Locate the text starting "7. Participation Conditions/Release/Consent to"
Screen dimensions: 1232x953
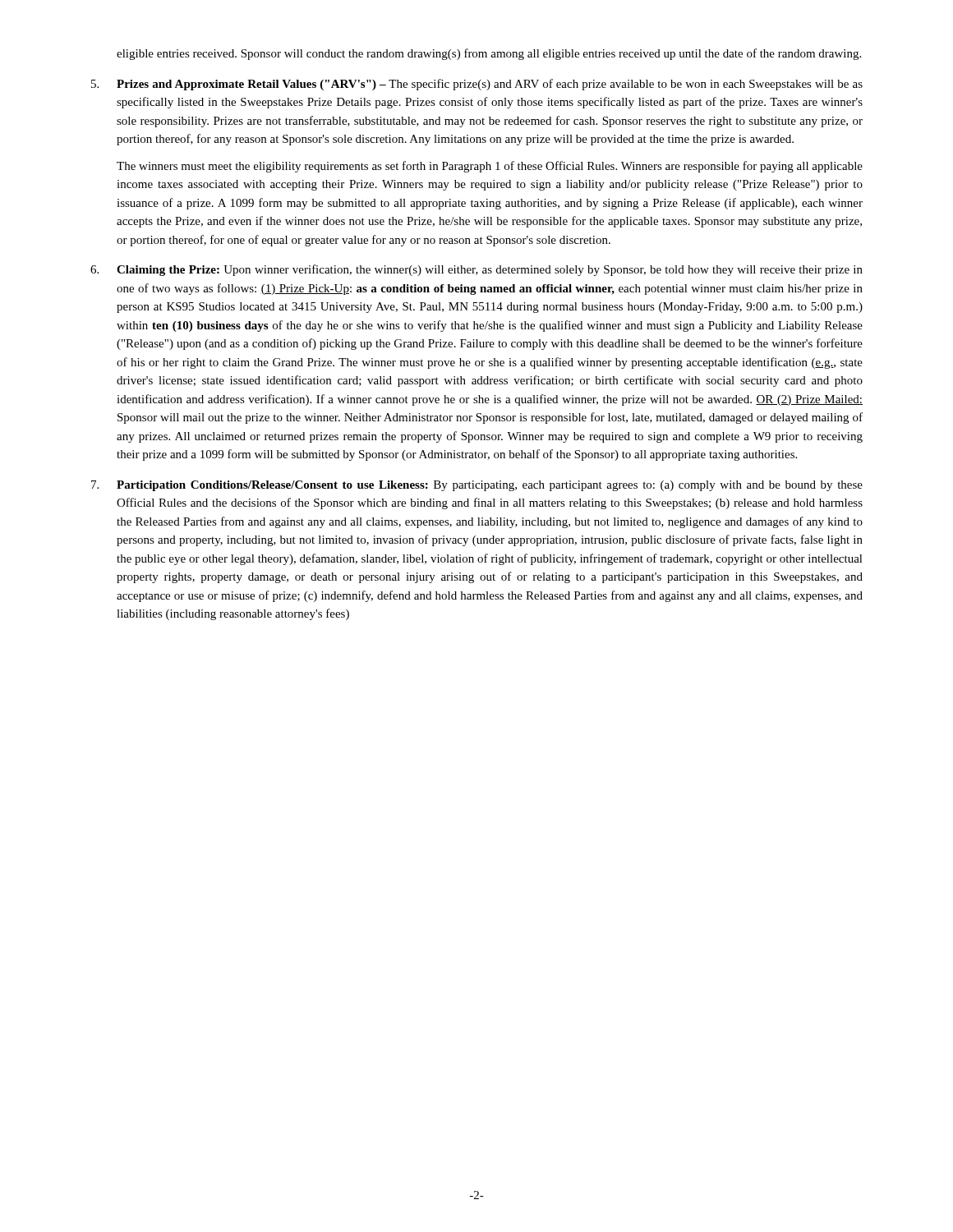point(476,549)
